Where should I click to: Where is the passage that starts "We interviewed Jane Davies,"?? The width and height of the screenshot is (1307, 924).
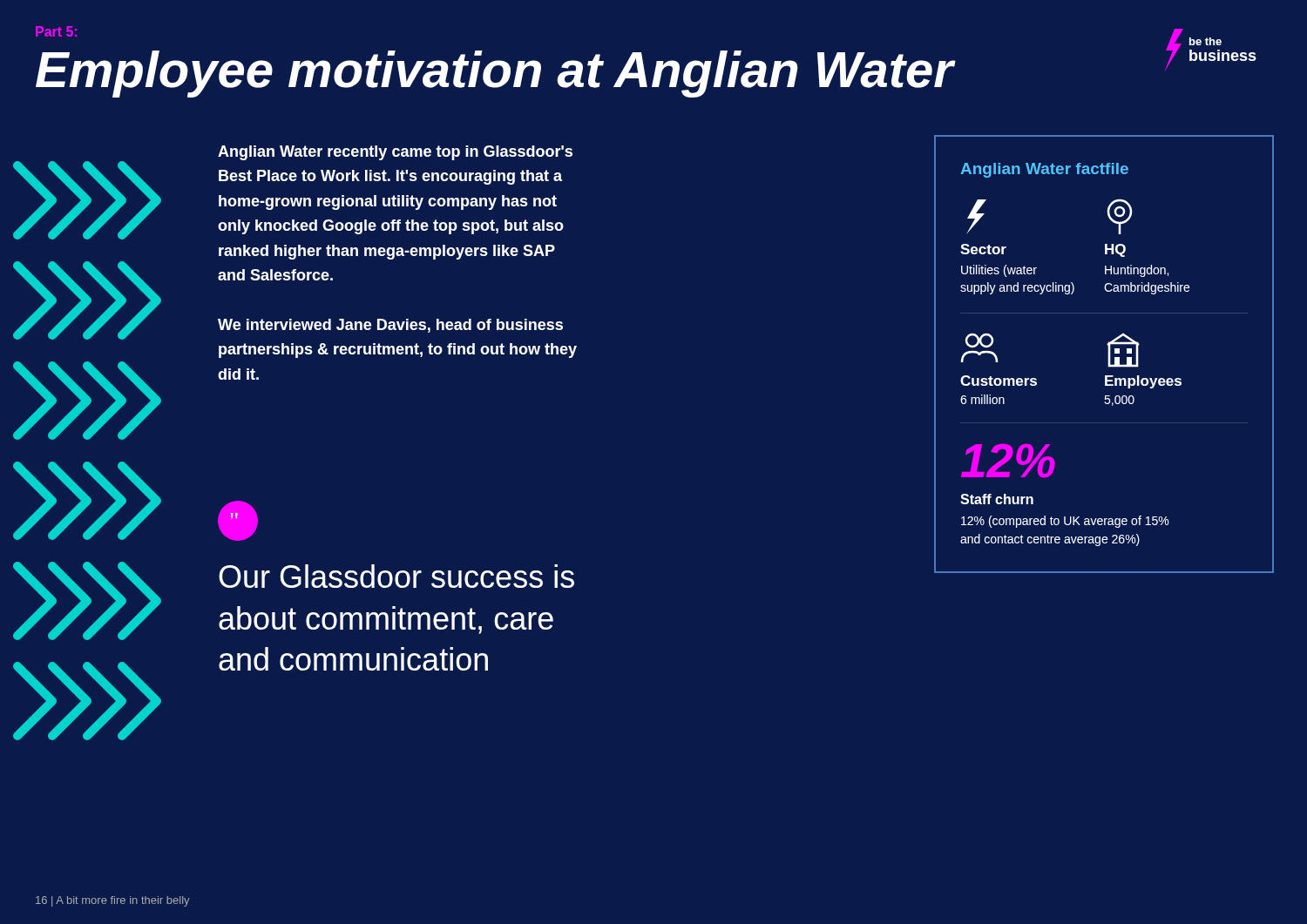click(x=397, y=349)
